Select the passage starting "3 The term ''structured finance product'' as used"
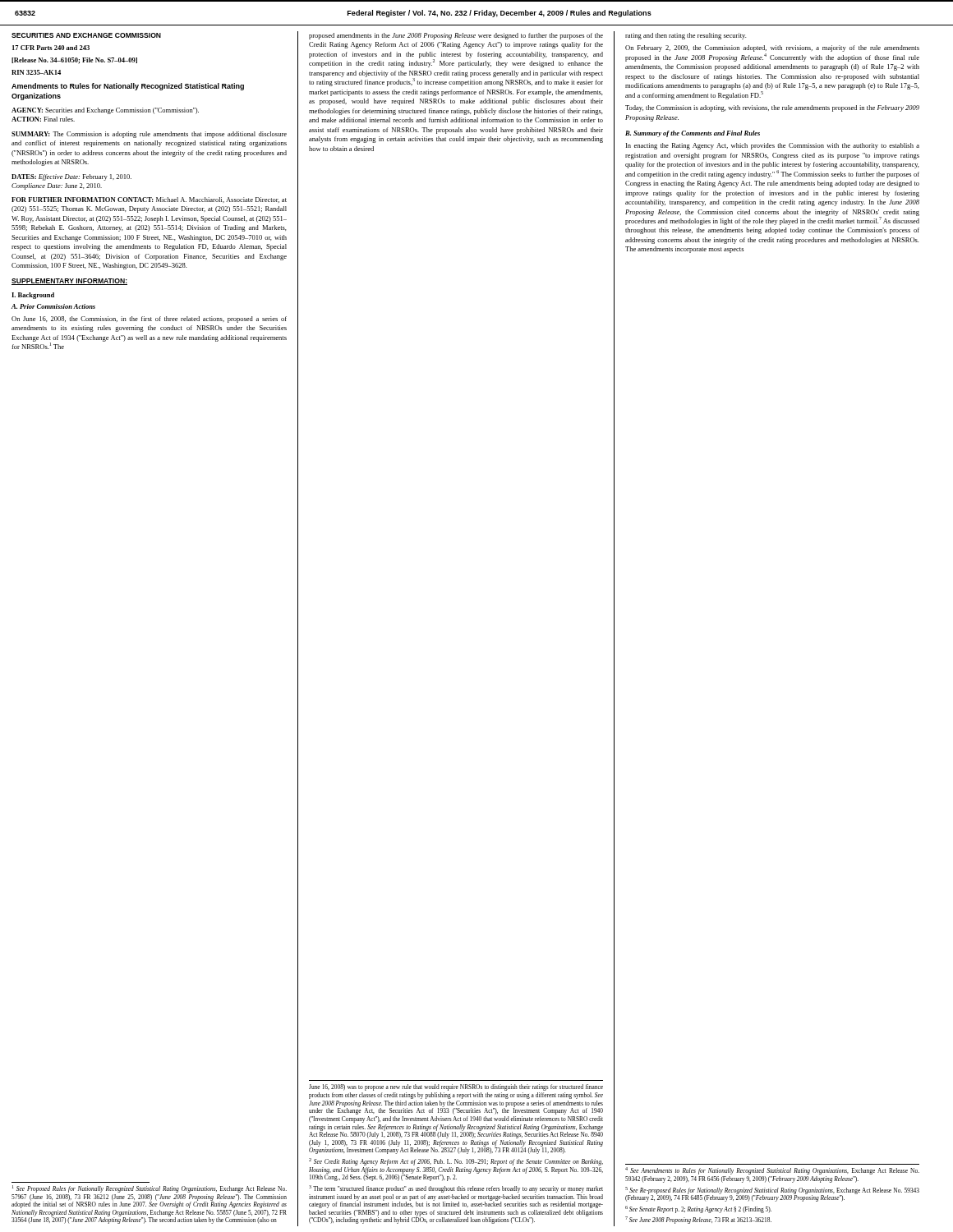This screenshot has width=953, height=1232. pyautogui.click(x=456, y=1205)
